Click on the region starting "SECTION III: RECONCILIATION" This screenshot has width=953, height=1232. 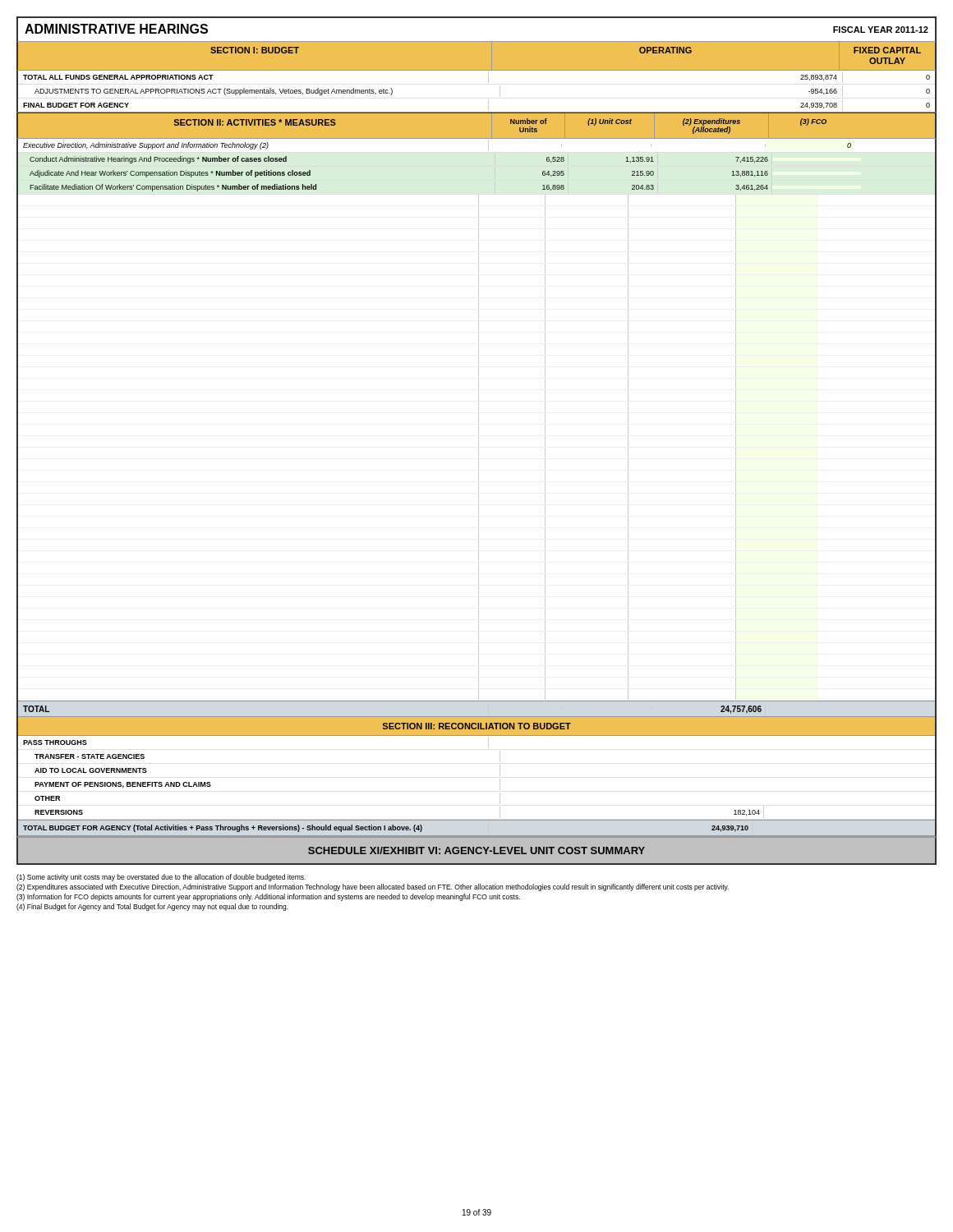476,726
